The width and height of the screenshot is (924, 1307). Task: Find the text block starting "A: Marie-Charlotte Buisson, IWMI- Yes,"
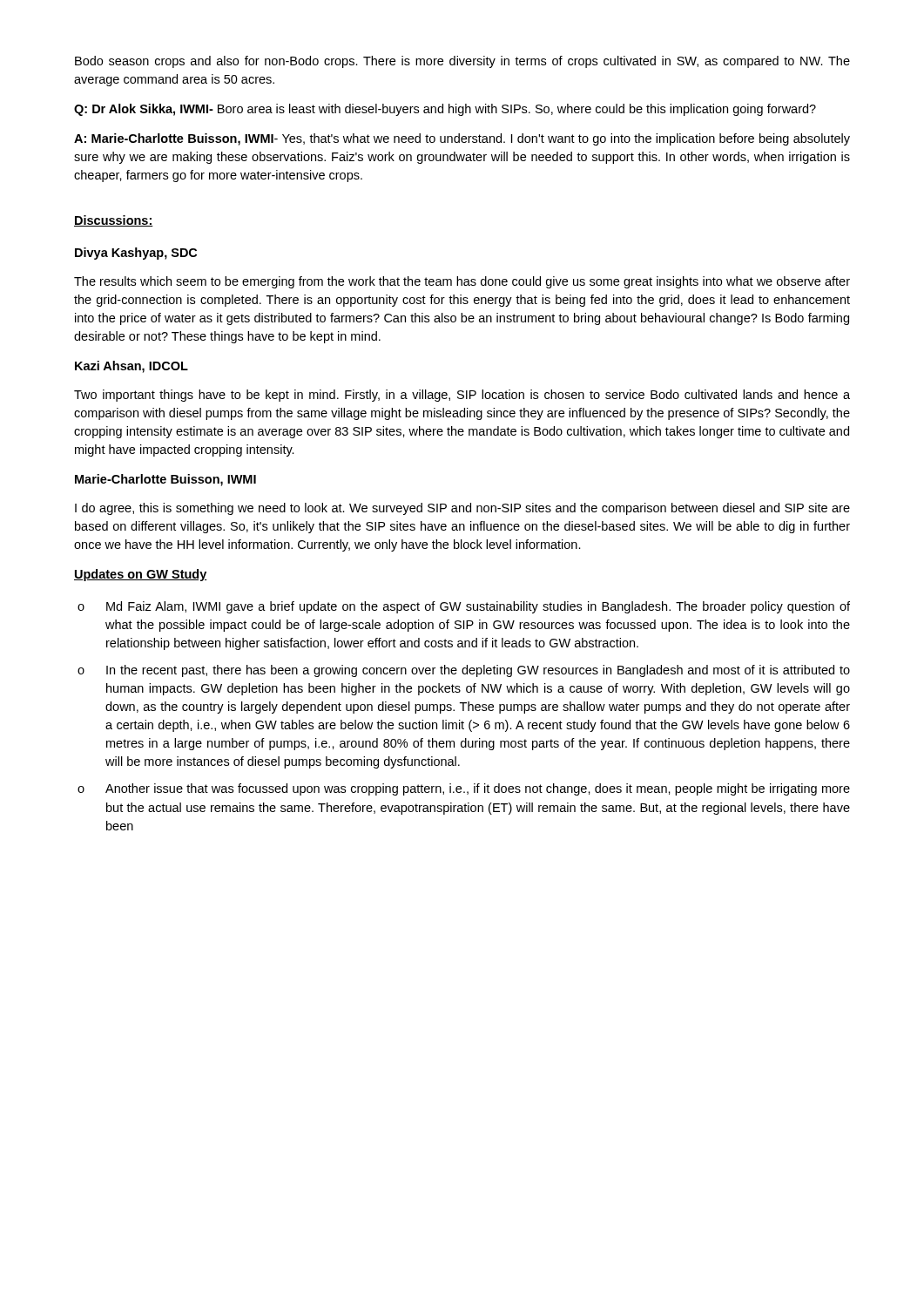[462, 157]
